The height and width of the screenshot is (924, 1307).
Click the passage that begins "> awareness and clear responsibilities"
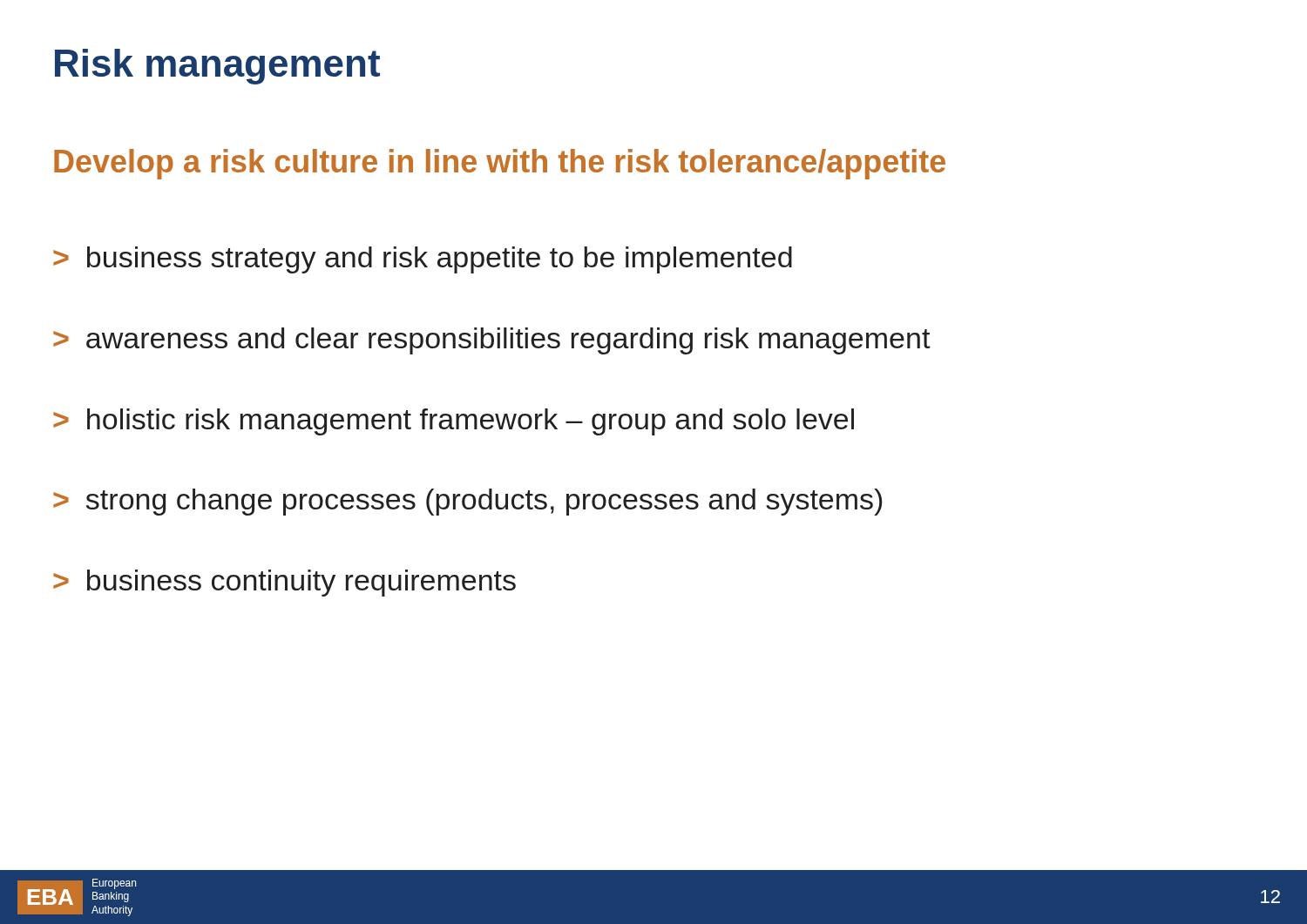[x=491, y=338]
